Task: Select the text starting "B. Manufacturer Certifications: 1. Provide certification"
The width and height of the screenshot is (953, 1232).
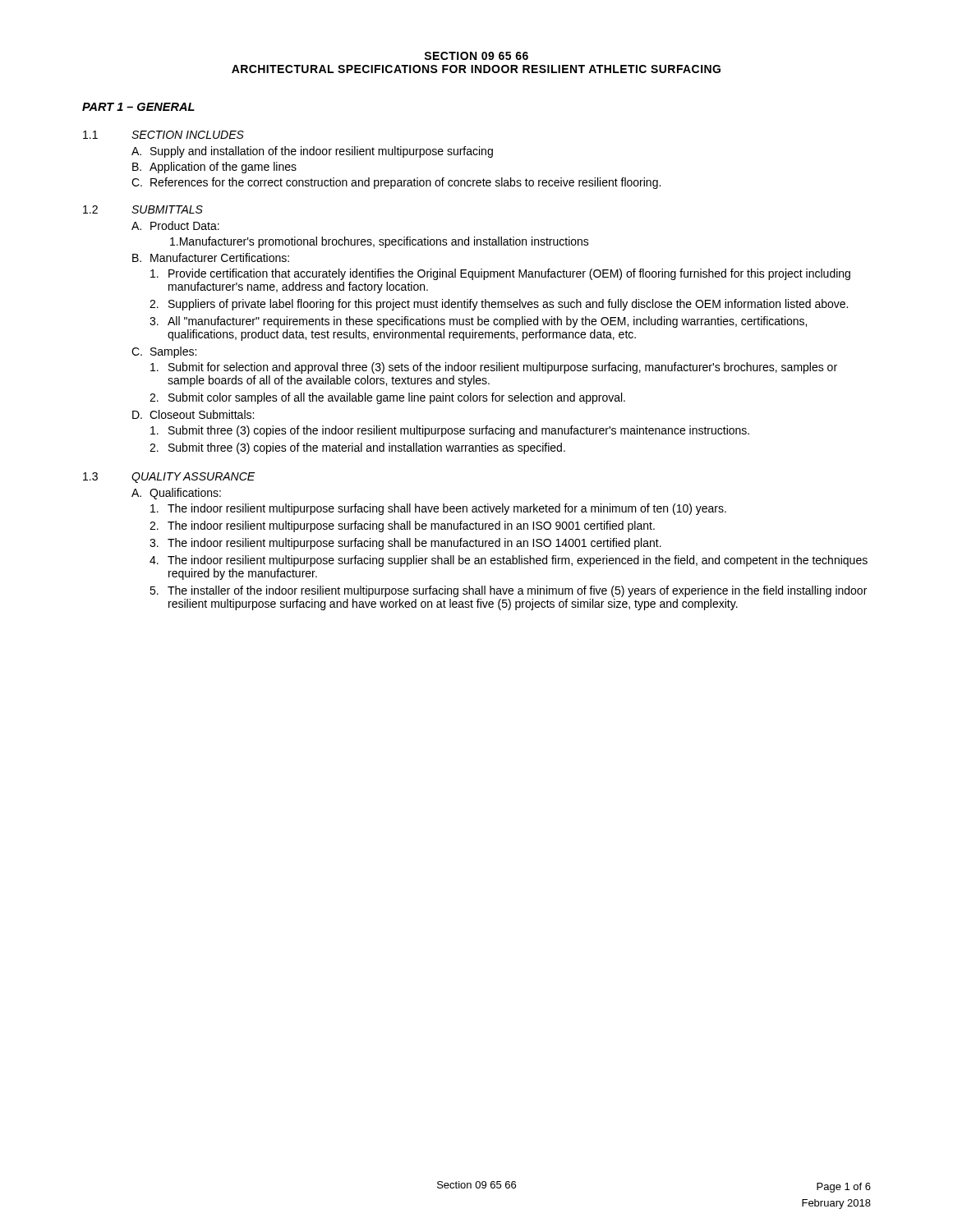Action: click(501, 296)
